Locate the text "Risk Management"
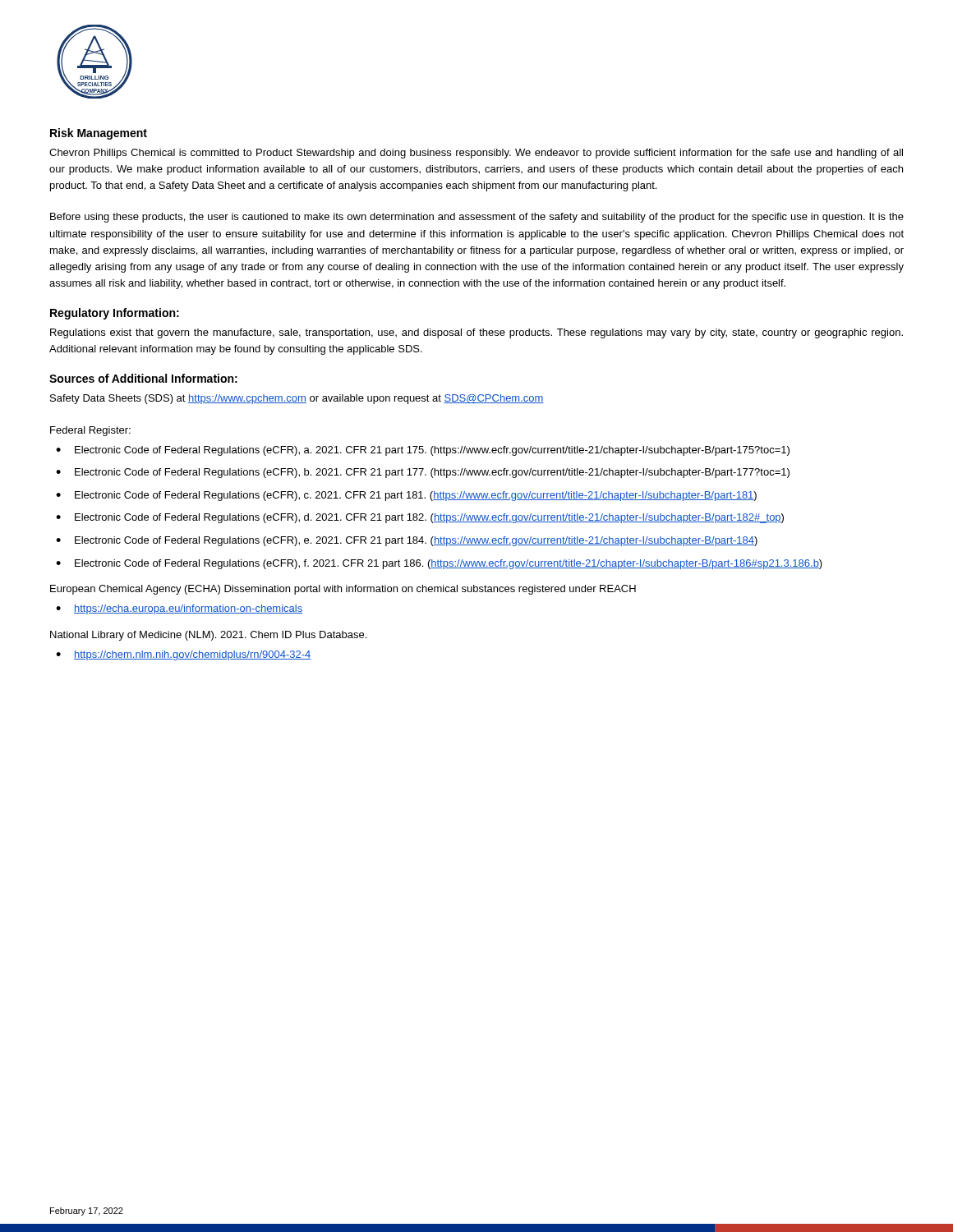The width and height of the screenshot is (953, 1232). point(98,133)
